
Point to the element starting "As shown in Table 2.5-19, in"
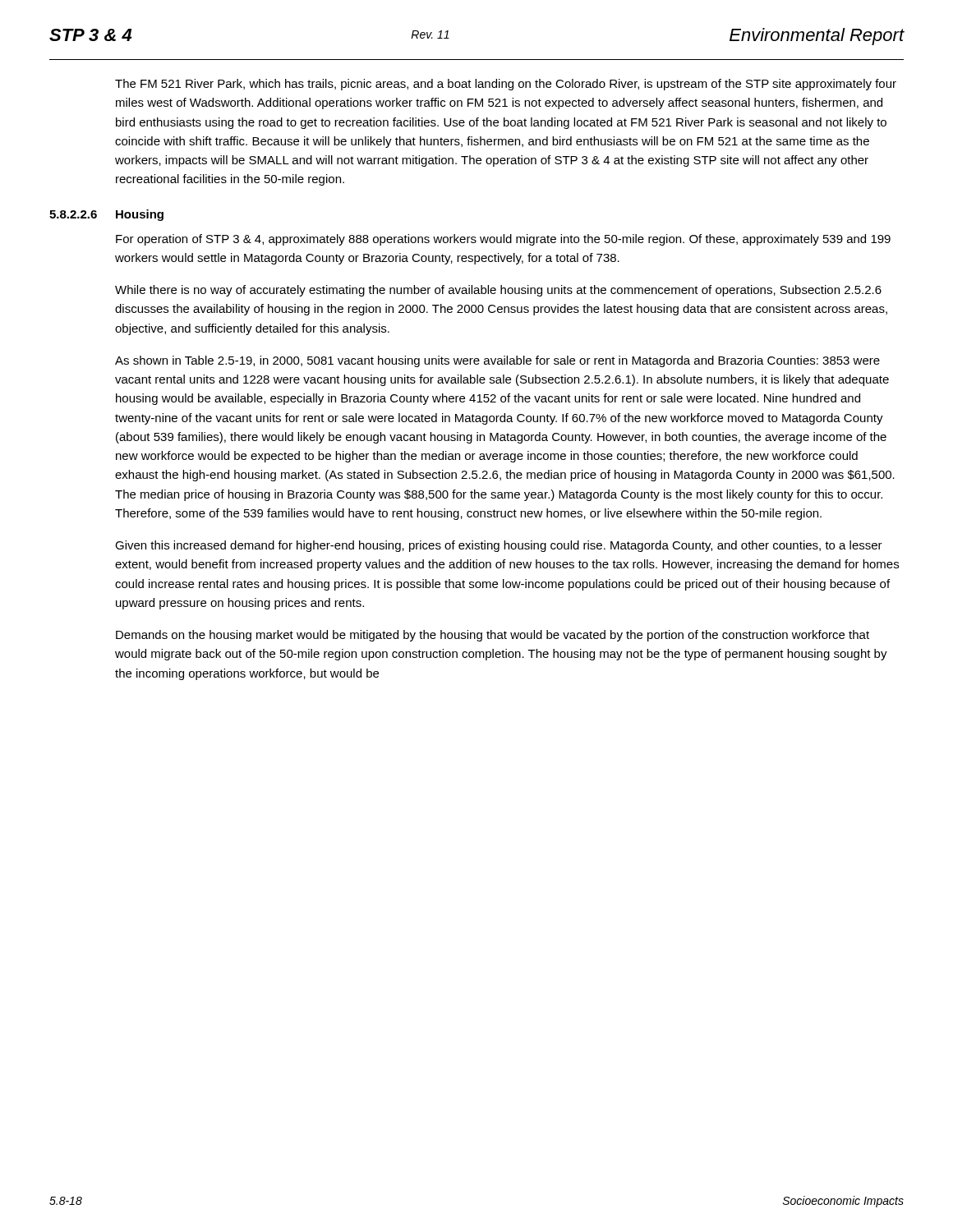[505, 436]
